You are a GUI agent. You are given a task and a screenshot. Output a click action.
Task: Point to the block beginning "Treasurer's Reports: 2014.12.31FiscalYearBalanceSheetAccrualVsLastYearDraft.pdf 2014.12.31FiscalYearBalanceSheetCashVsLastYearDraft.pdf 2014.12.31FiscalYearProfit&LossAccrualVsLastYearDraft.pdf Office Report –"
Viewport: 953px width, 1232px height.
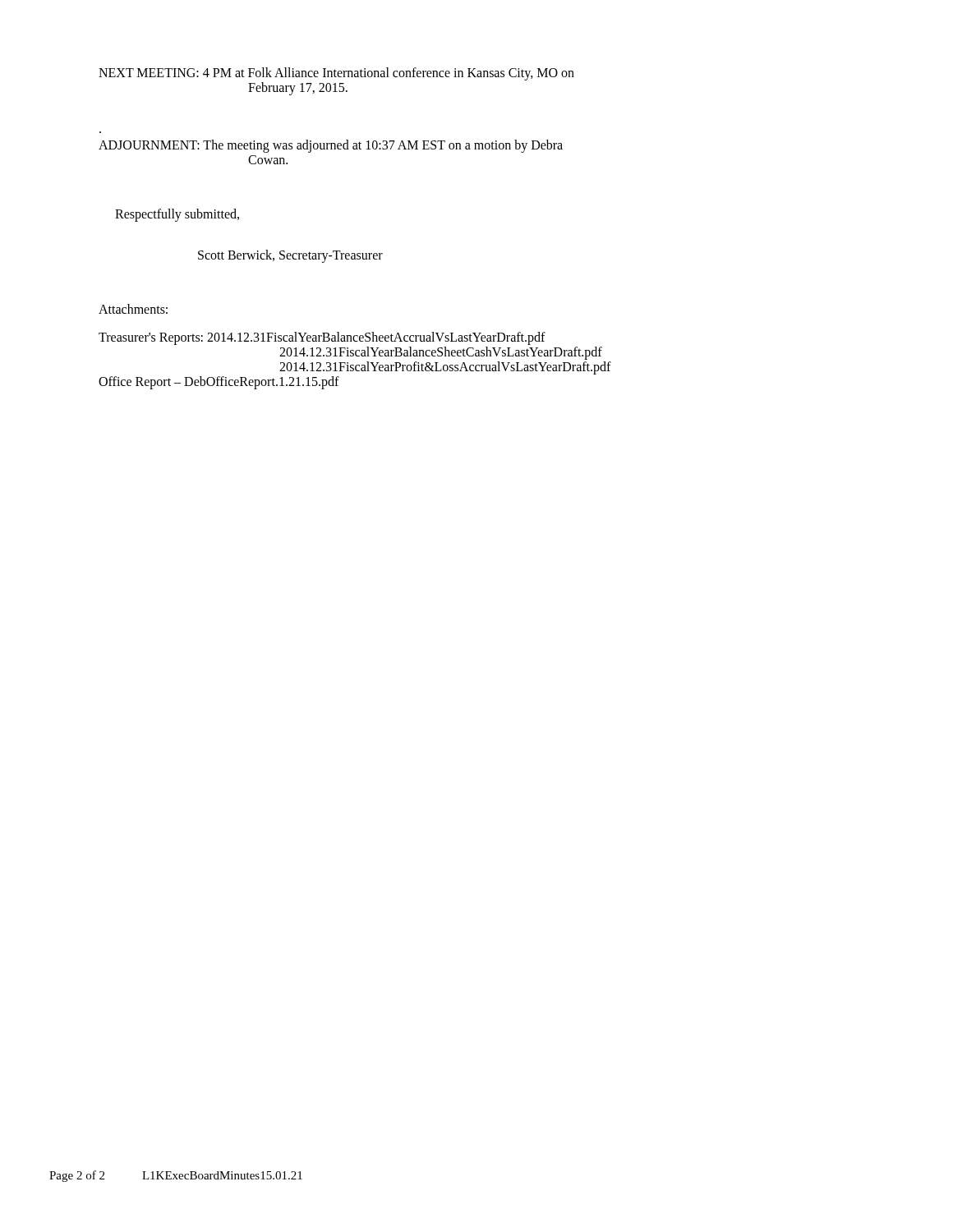[x=485, y=360]
